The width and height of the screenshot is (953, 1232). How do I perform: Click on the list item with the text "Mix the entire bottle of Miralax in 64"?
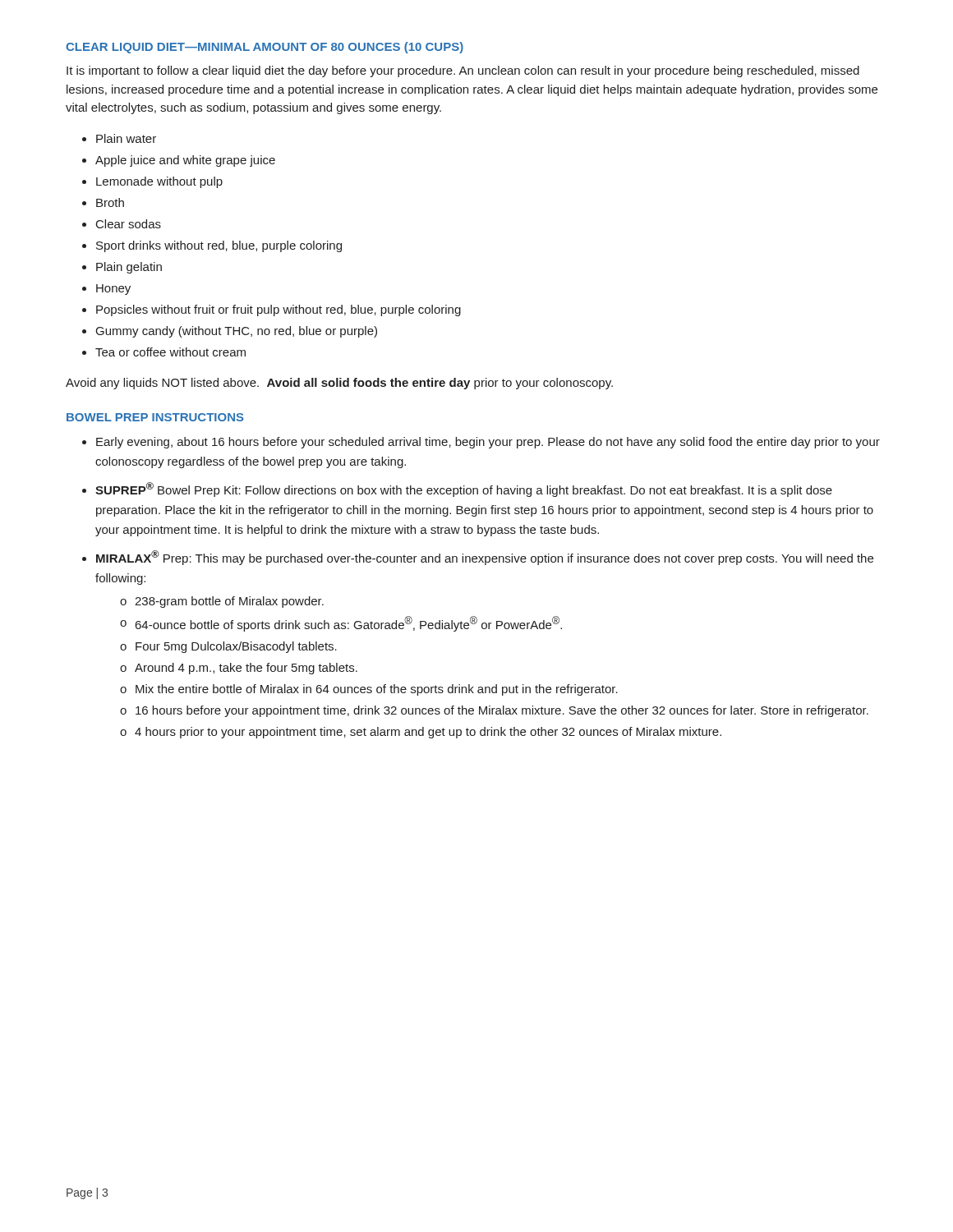click(x=377, y=689)
